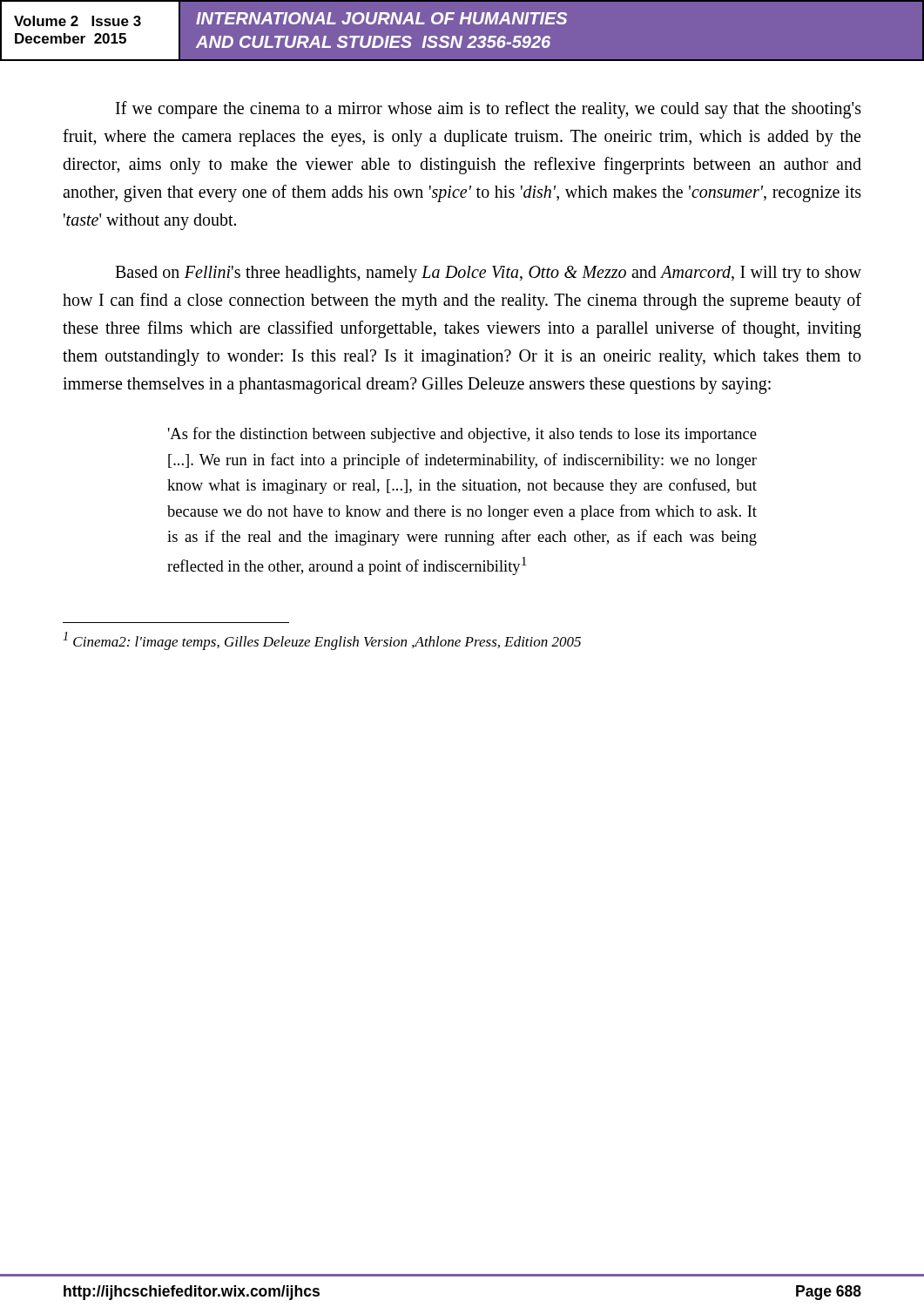This screenshot has width=924, height=1307.
Task: Navigate to the region starting "Based on Fellini's three headlights, namely"
Action: tap(462, 328)
